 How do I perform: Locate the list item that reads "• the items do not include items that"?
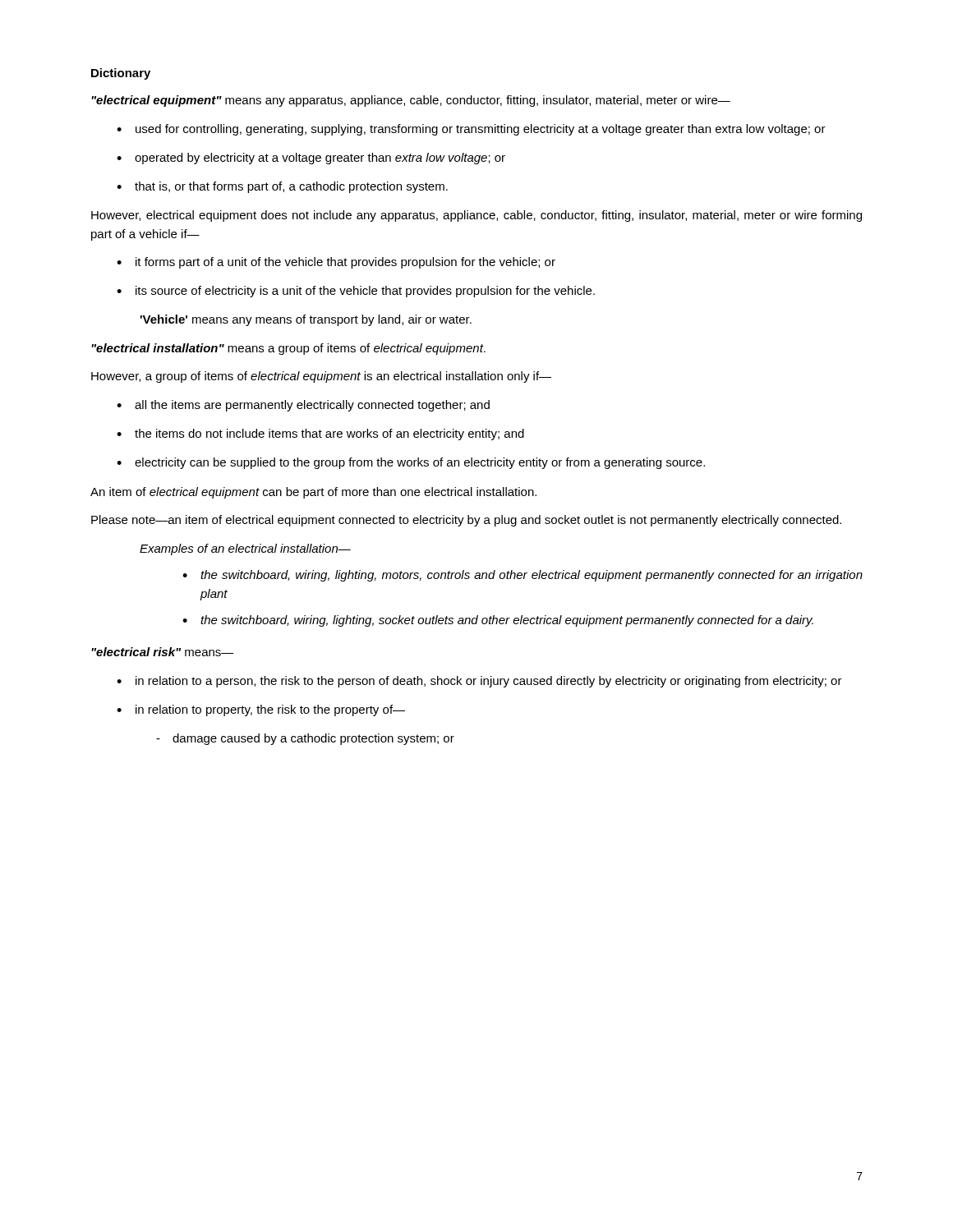click(x=490, y=435)
